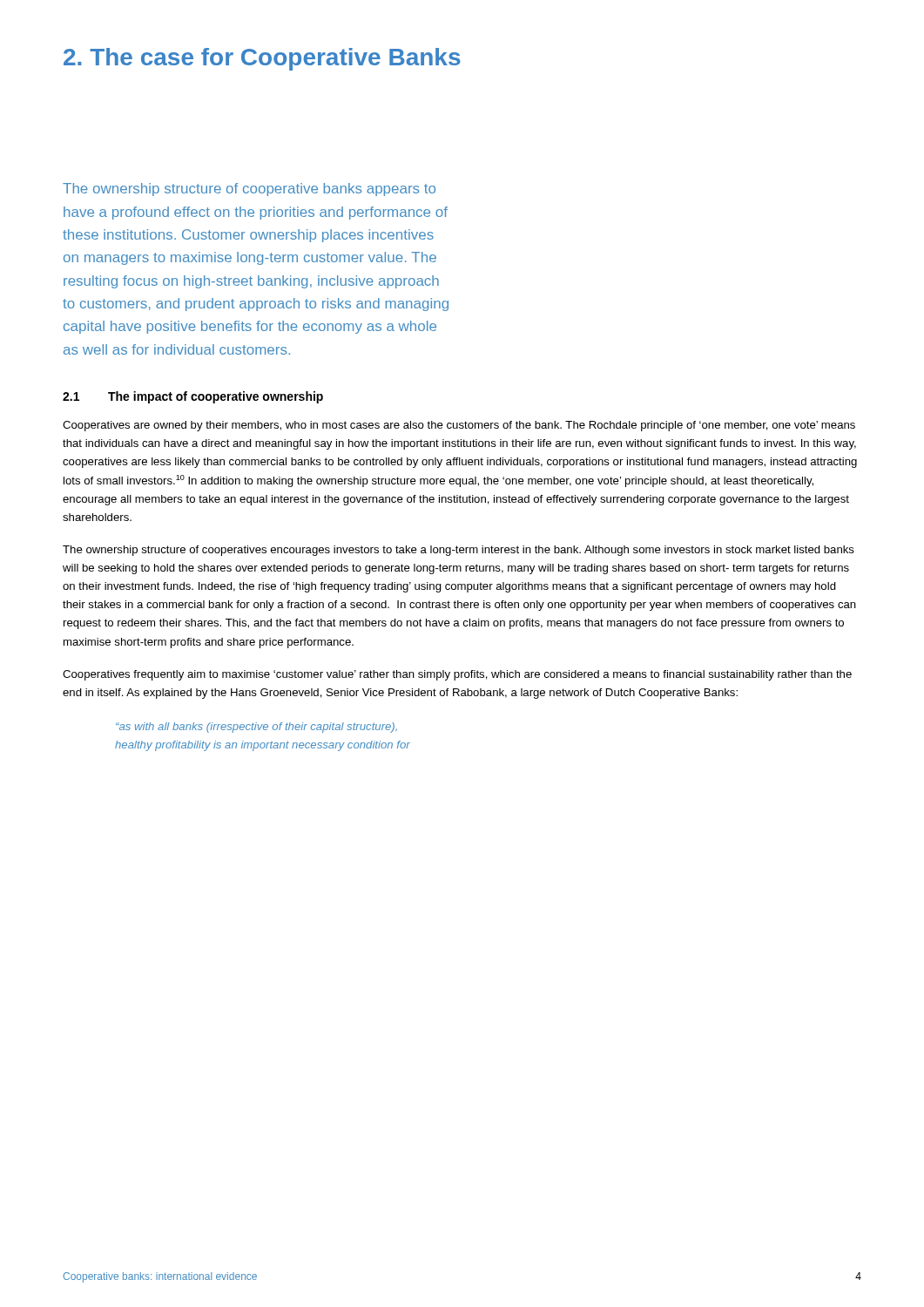
Task: Select the text block that reads "Cooperatives frequently aim to maximise ‘customer value’ rather"
Action: click(x=462, y=683)
